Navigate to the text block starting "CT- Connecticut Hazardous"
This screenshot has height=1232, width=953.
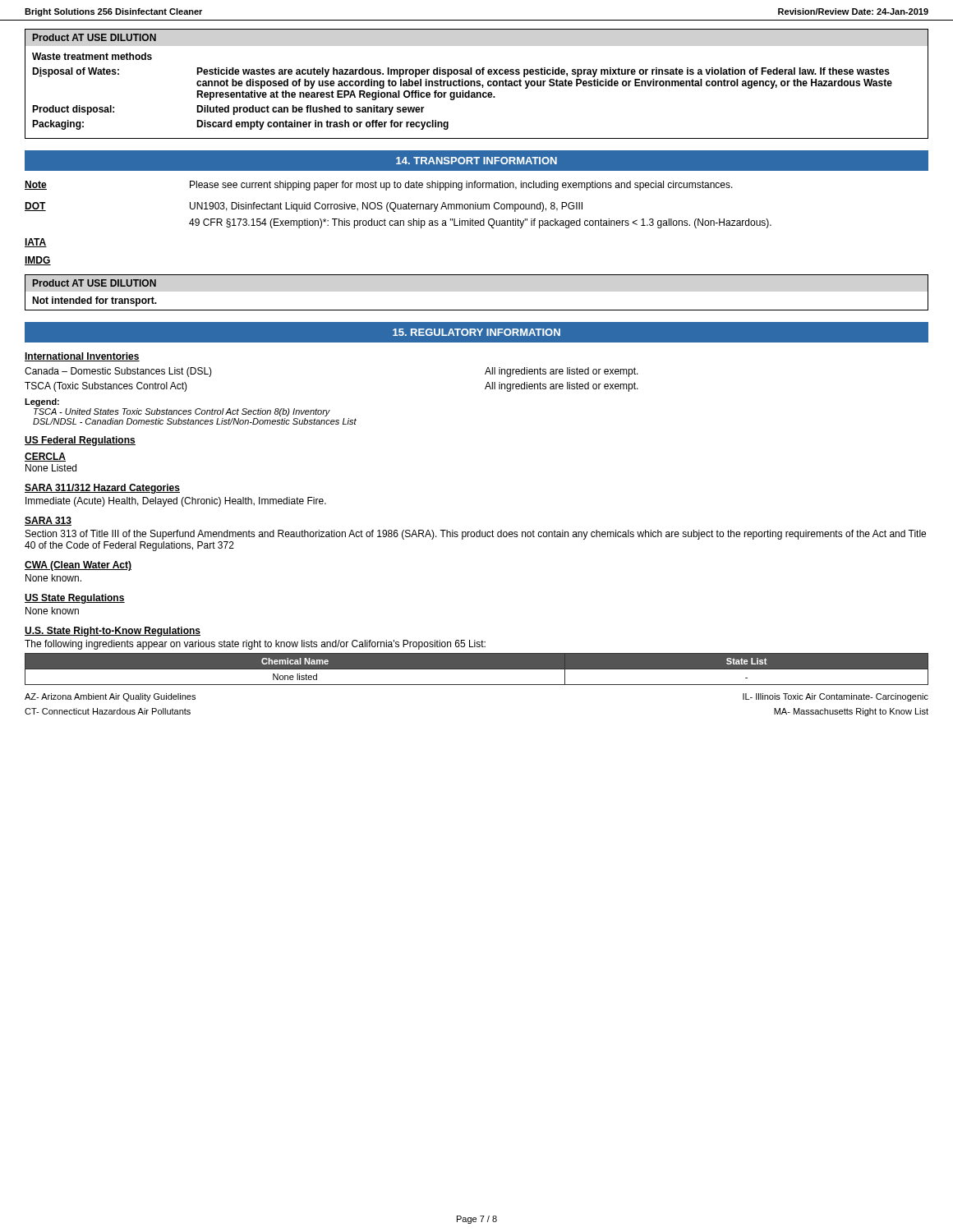click(102, 712)
